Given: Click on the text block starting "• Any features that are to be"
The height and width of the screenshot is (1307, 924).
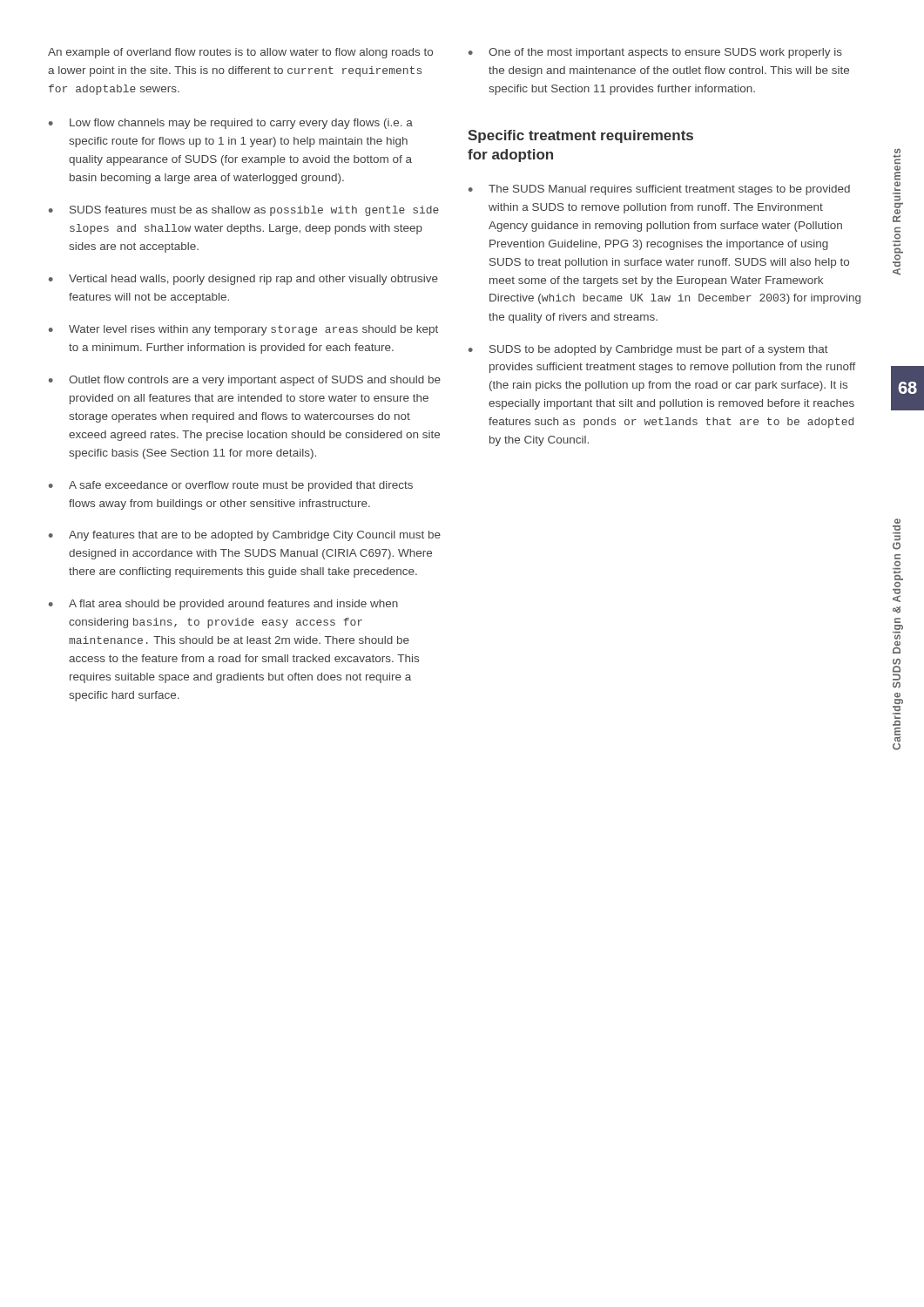Looking at the screenshot, I should click(x=245, y=554).
